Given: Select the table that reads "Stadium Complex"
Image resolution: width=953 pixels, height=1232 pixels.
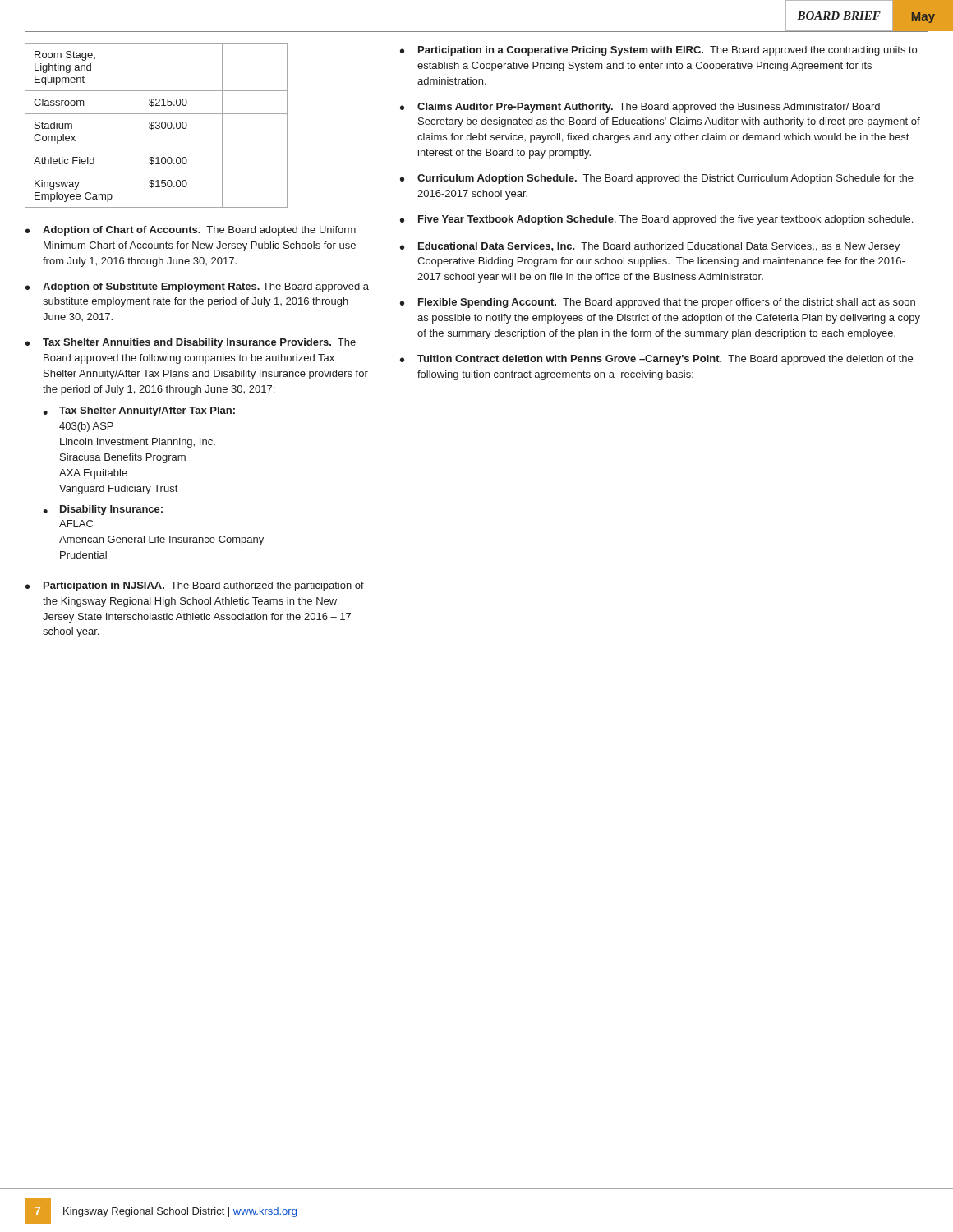Looking at the screenshot, I should coord(197,125).
